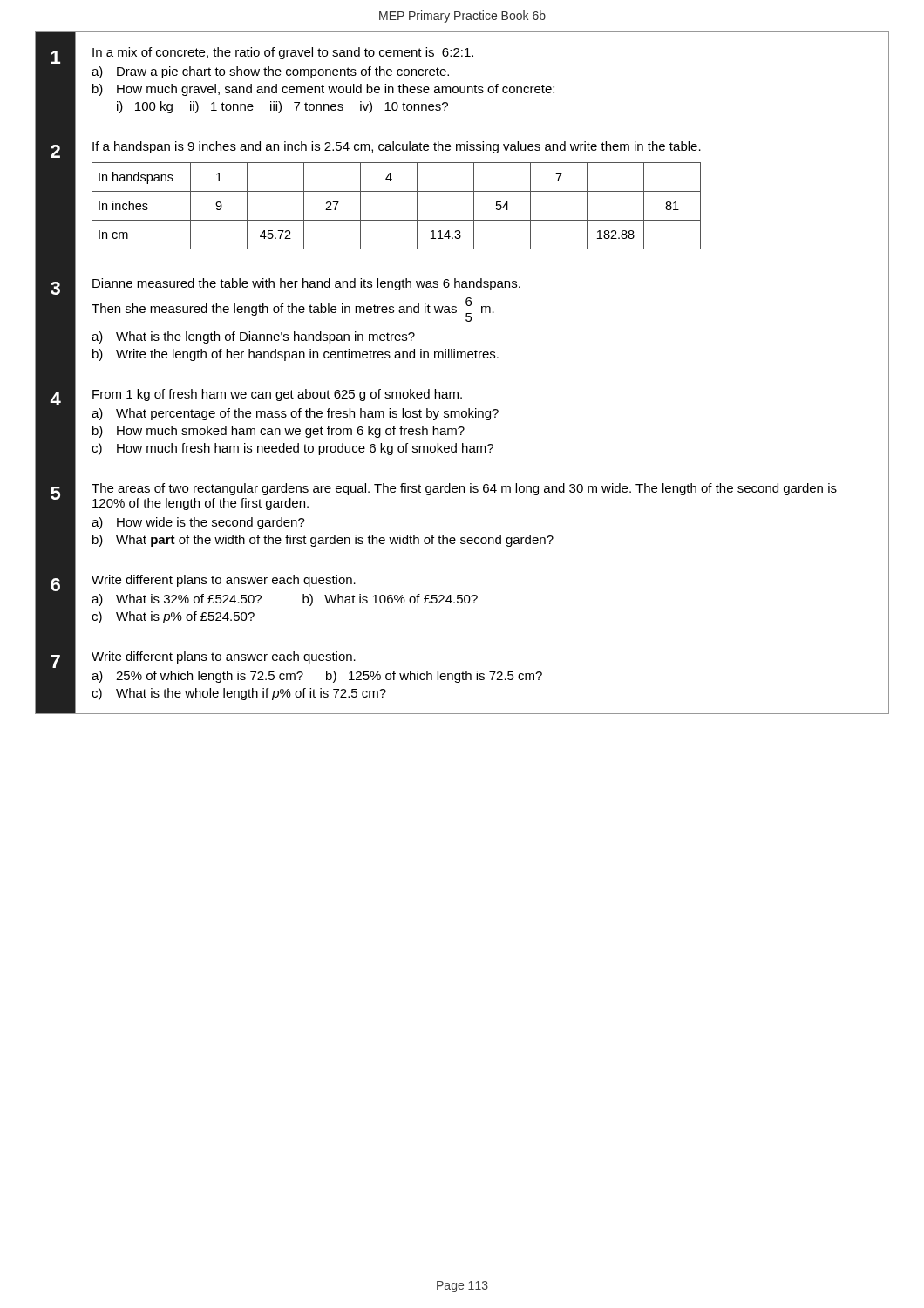Click on the table containing "In inches"
Screen dimensions: 1308x924
pos(482,206)
